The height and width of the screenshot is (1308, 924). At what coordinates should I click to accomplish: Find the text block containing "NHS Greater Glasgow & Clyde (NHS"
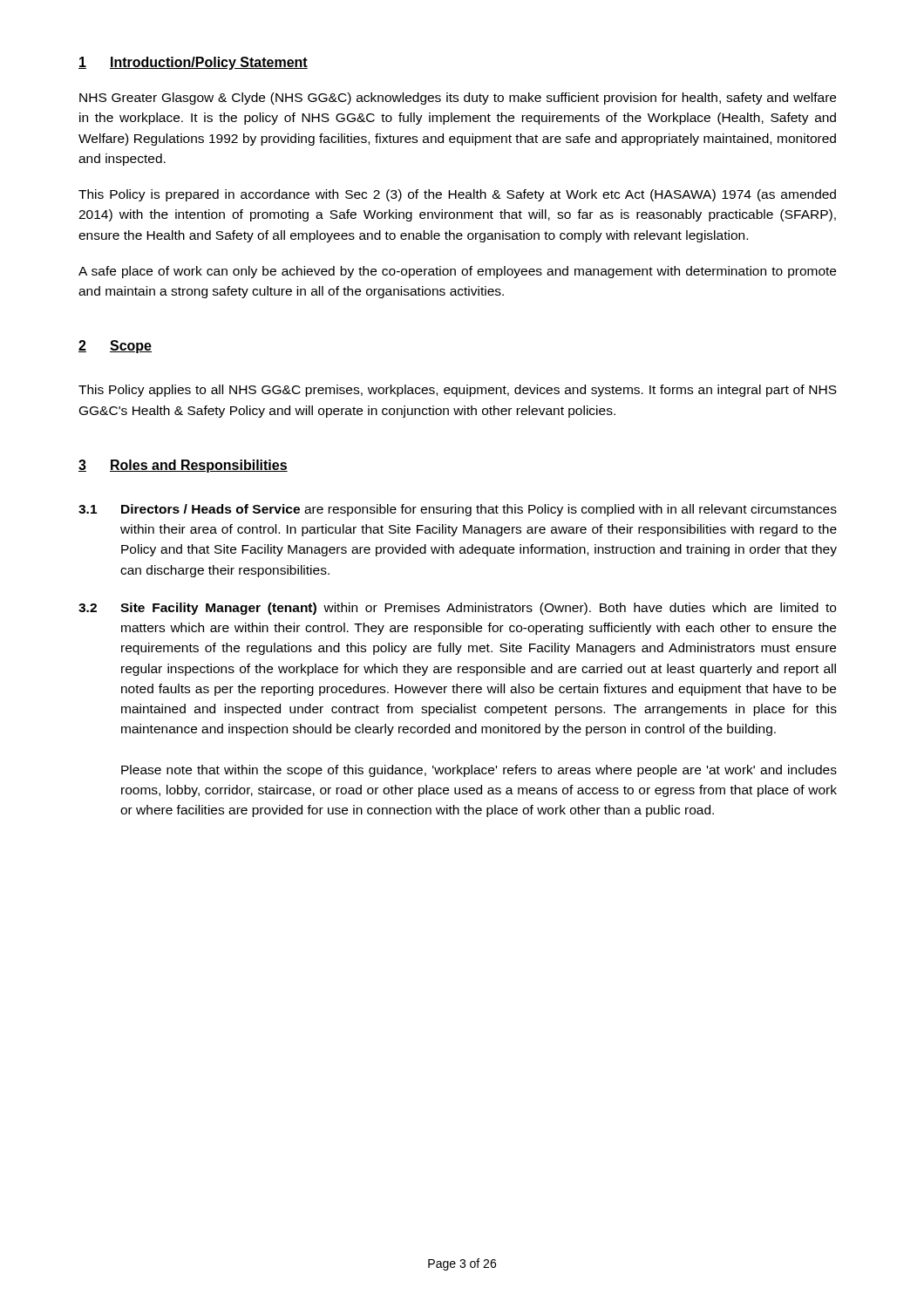pyautogui.click(x=458, y=128)
